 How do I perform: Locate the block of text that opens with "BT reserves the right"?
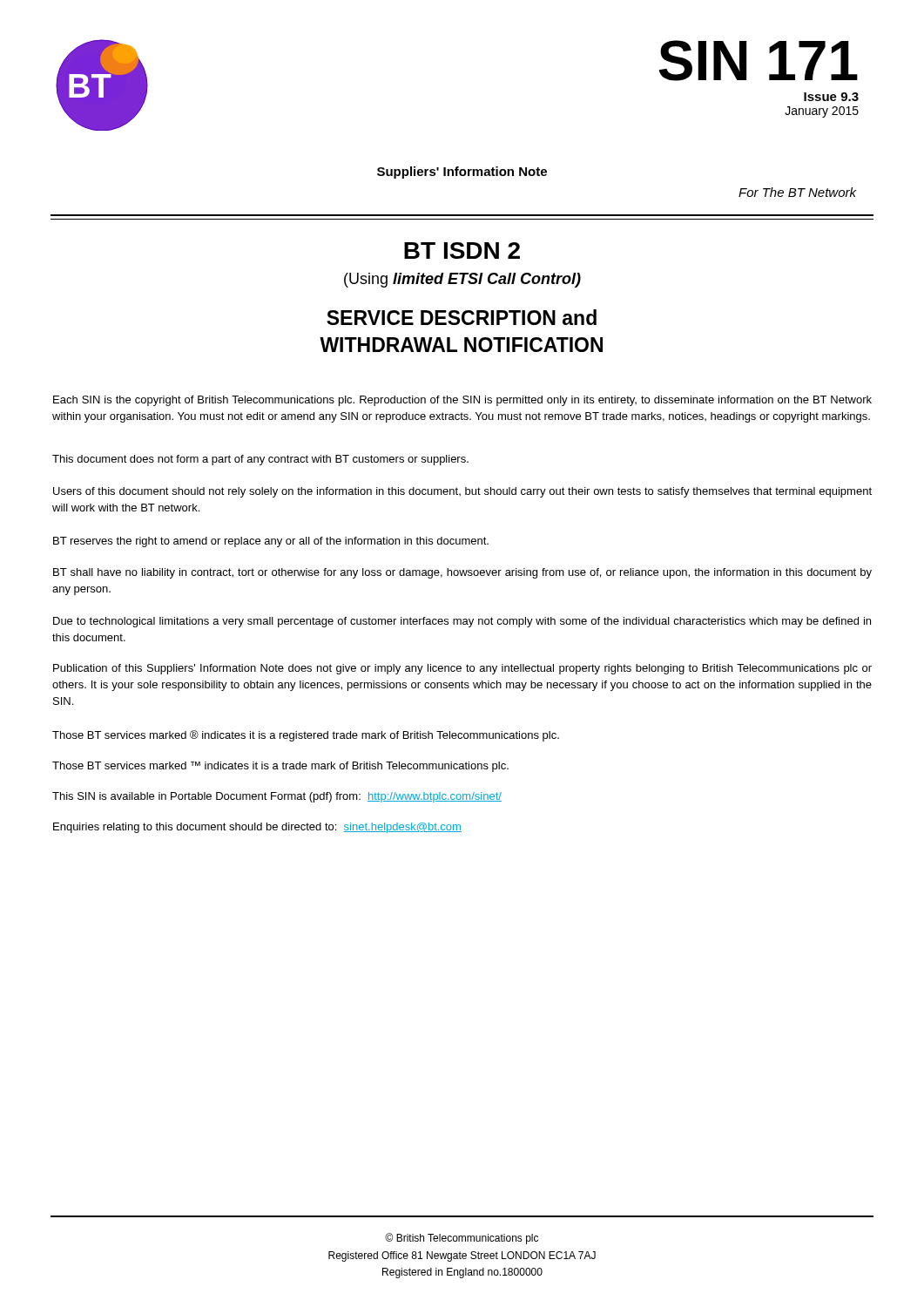click(x=271, y=541)
